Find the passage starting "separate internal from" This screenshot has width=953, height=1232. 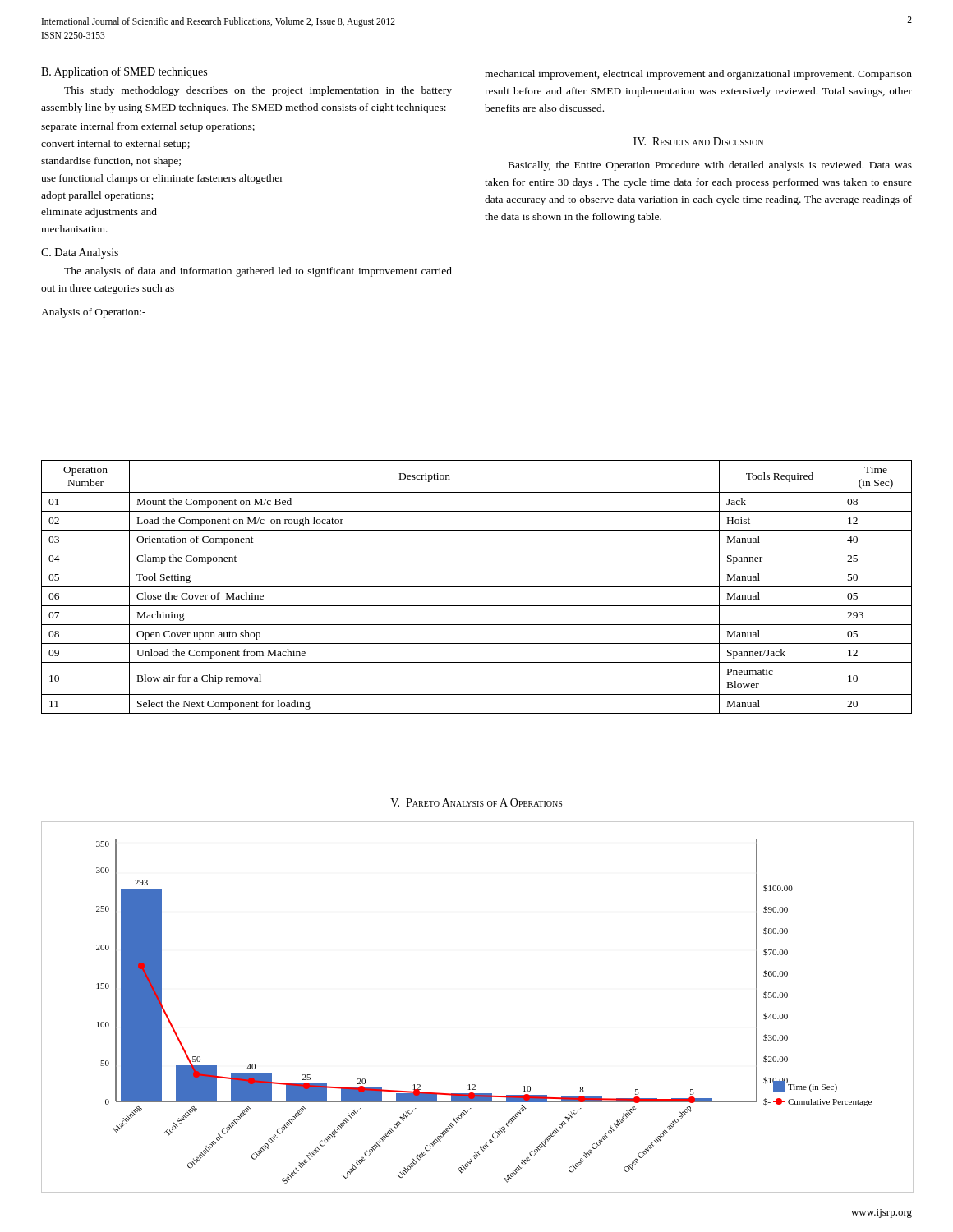click(x=148, y=126)
